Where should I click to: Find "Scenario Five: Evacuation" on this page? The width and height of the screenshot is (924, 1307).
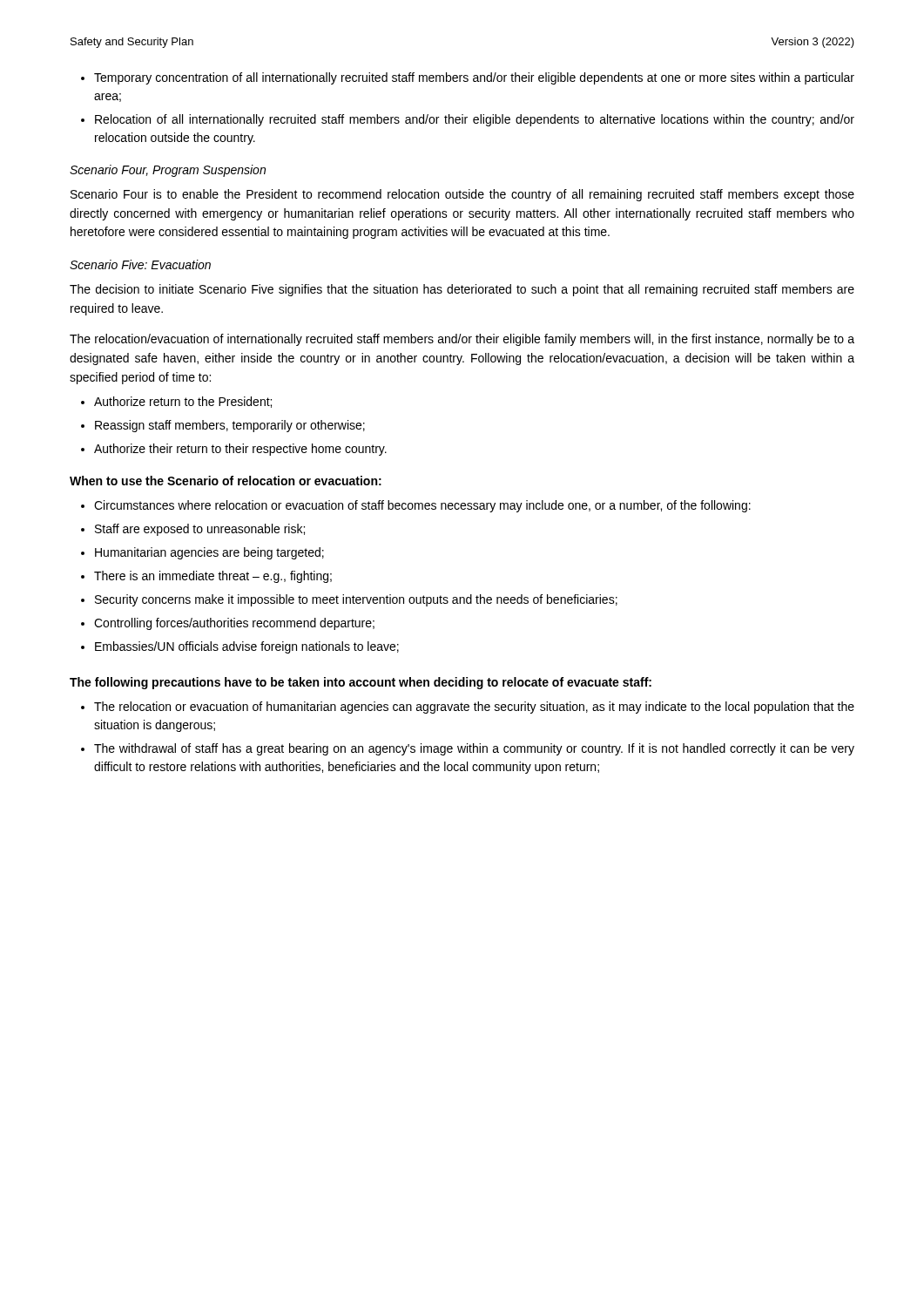coord(140,265)
